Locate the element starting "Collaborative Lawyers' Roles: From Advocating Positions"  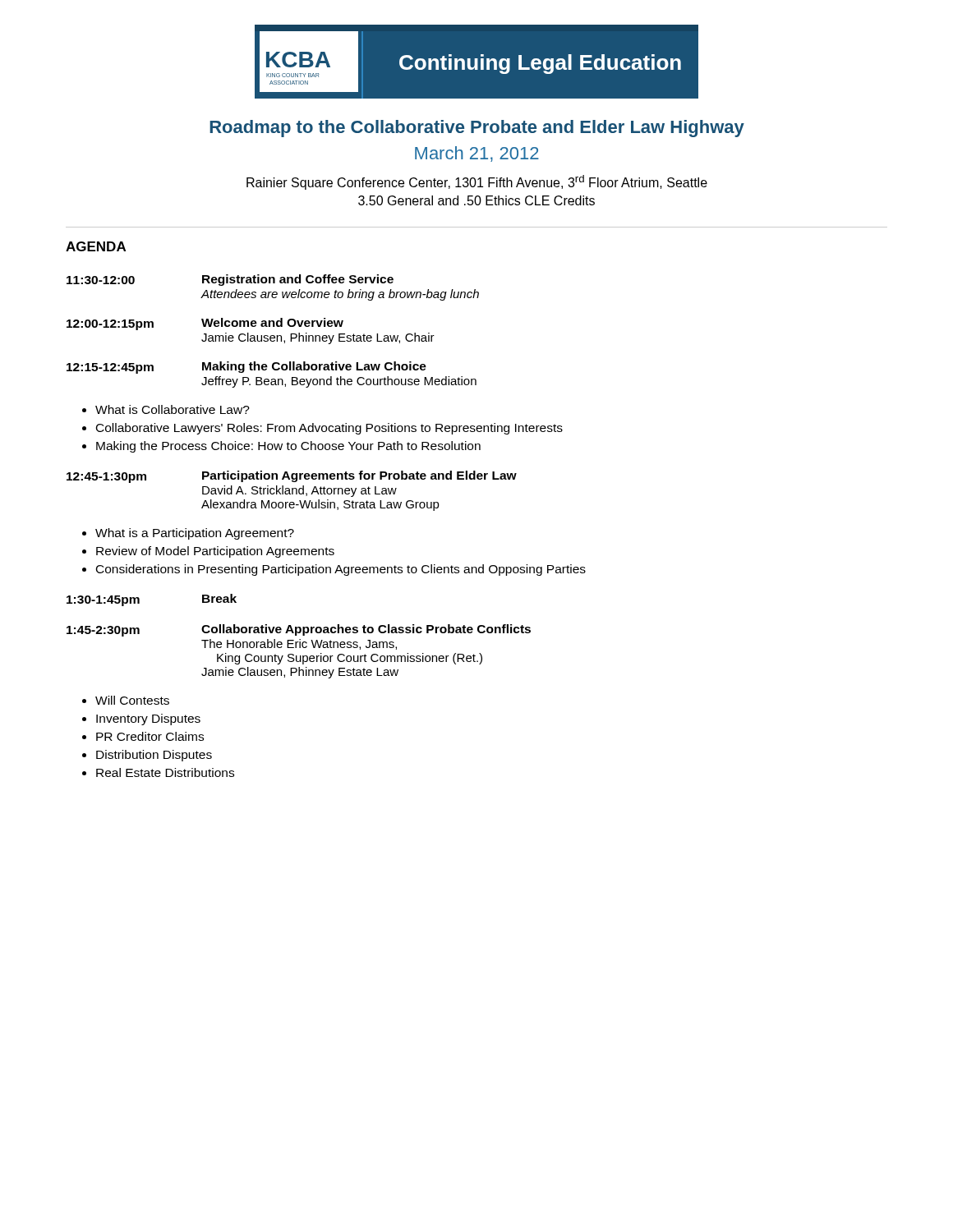329,428
